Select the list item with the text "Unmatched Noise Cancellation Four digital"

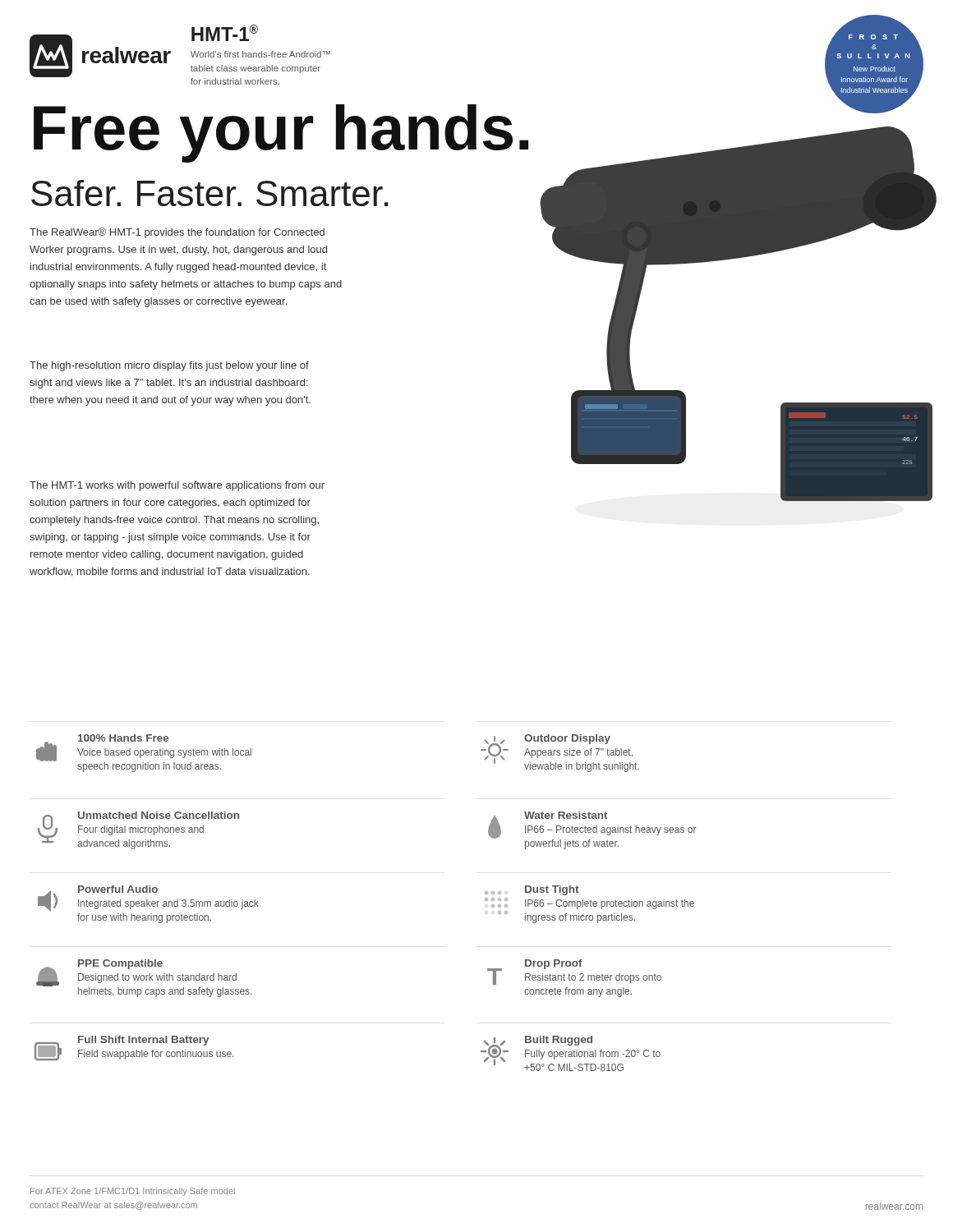click(x=135, y=830)
